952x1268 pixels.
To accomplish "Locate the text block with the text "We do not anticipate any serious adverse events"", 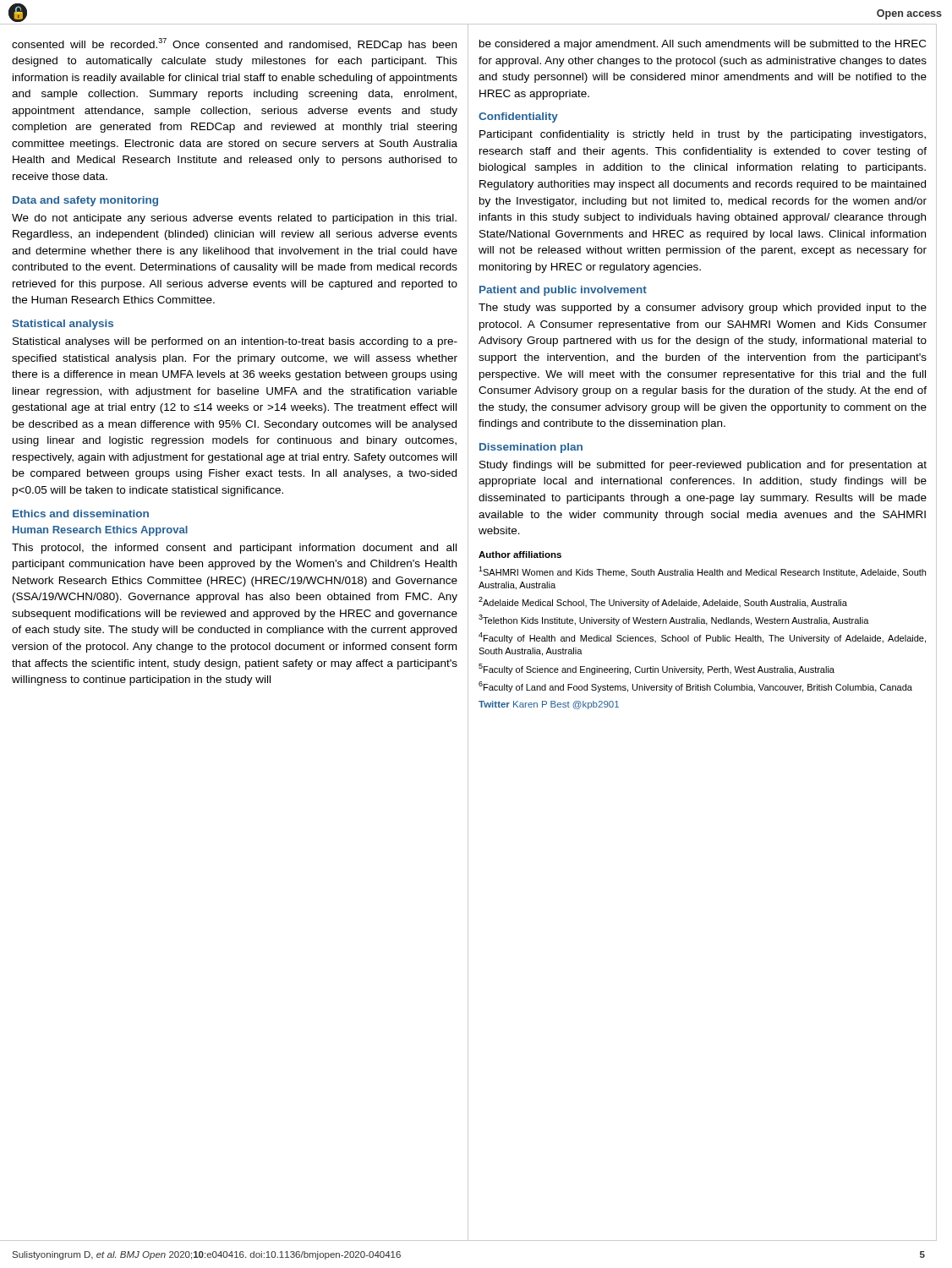I will click(x=235, y=259).
